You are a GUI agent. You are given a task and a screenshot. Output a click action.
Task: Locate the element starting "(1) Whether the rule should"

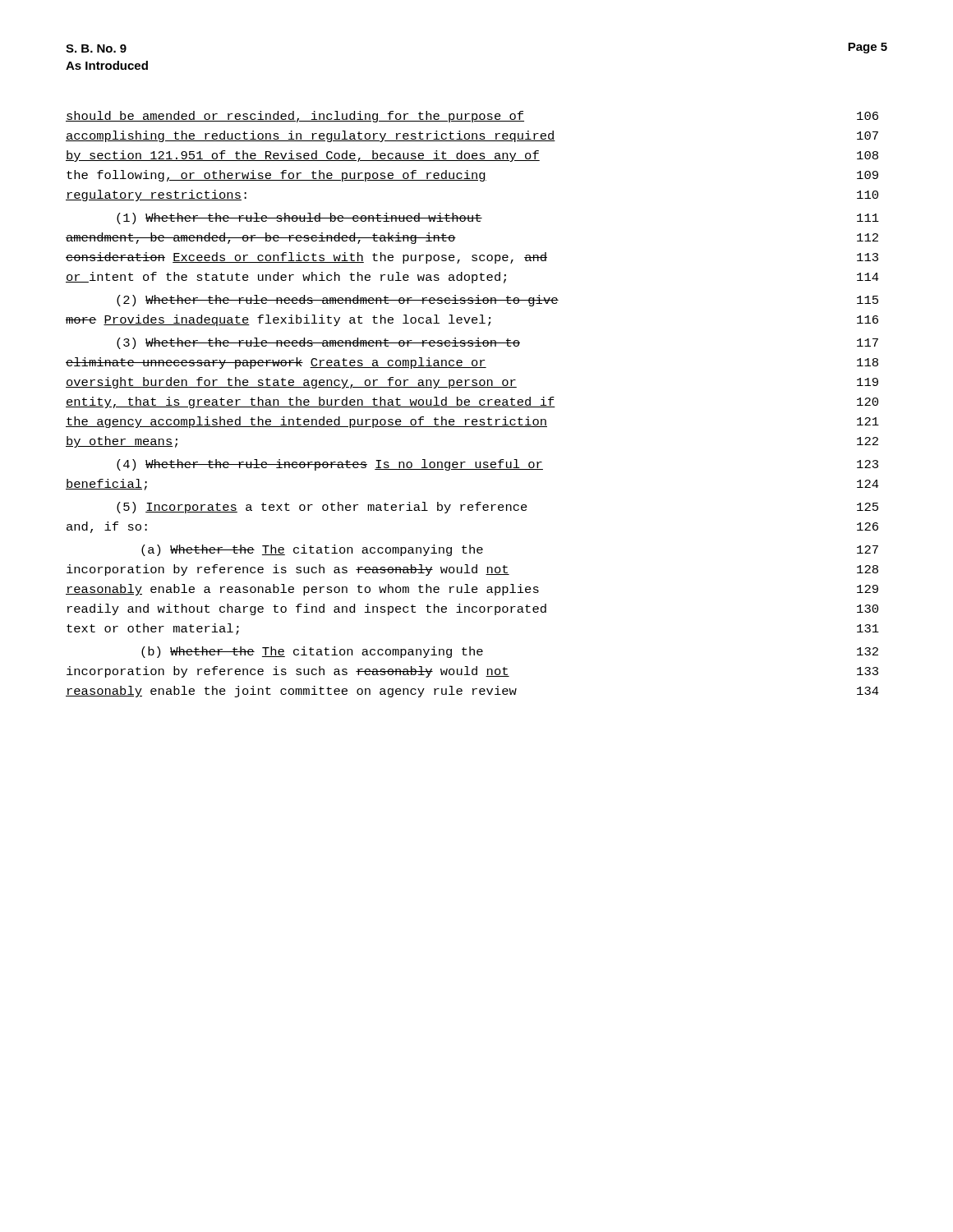point(476,248)
